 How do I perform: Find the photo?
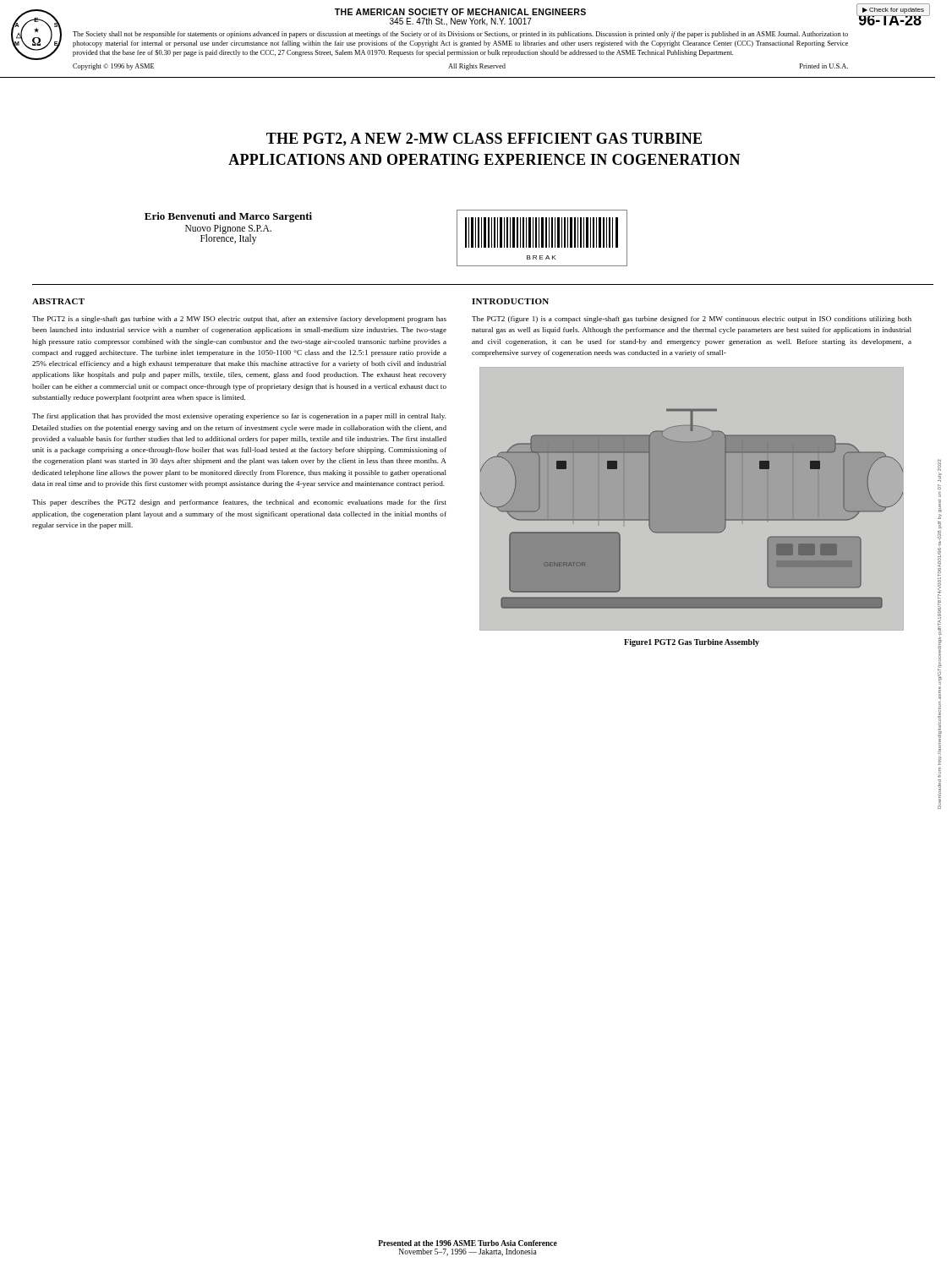(x=692, y=507)
